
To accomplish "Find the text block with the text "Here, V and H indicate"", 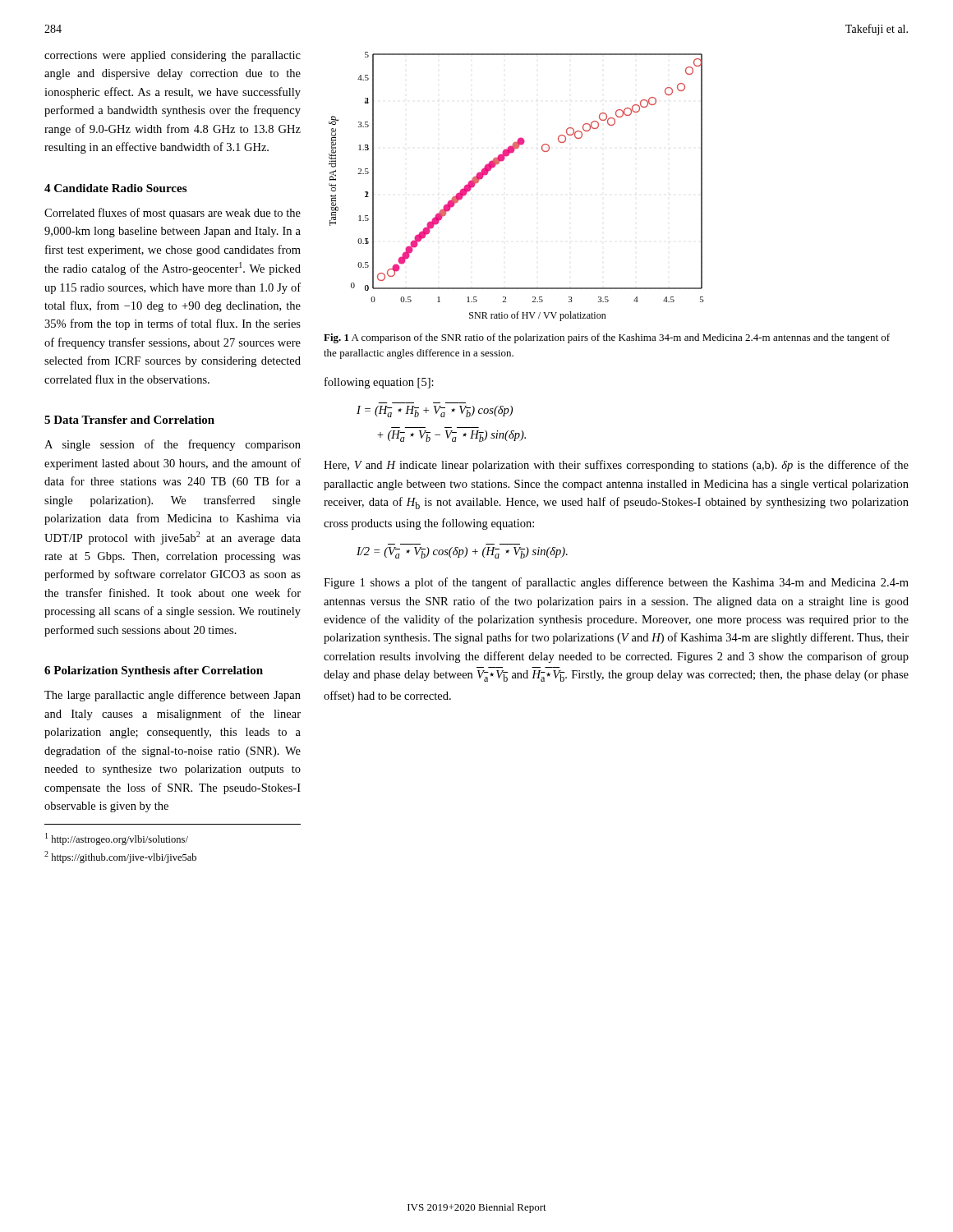I will pyautogui.click(x=616, y=494).
